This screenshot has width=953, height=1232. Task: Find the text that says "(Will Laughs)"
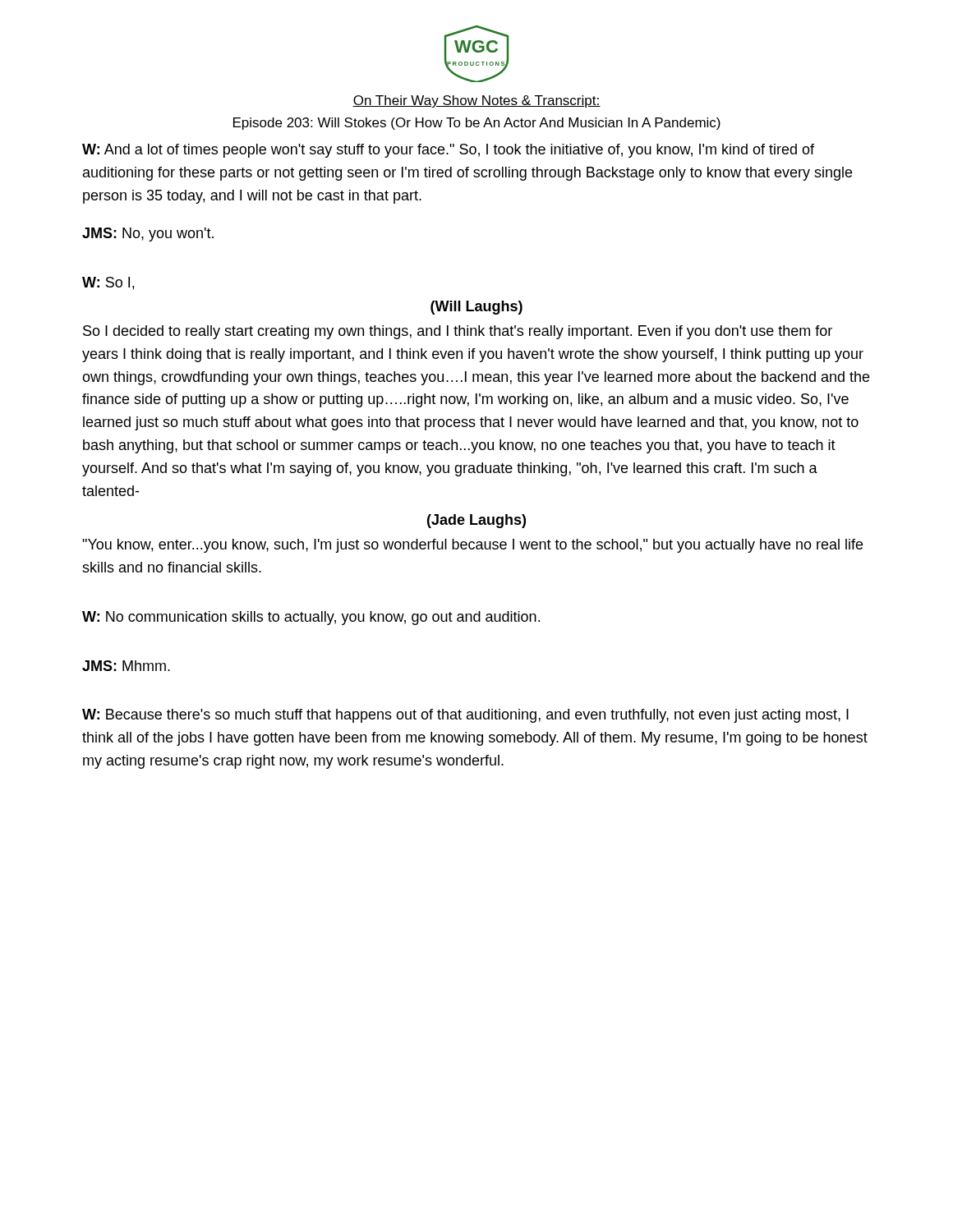pos(476,306)
